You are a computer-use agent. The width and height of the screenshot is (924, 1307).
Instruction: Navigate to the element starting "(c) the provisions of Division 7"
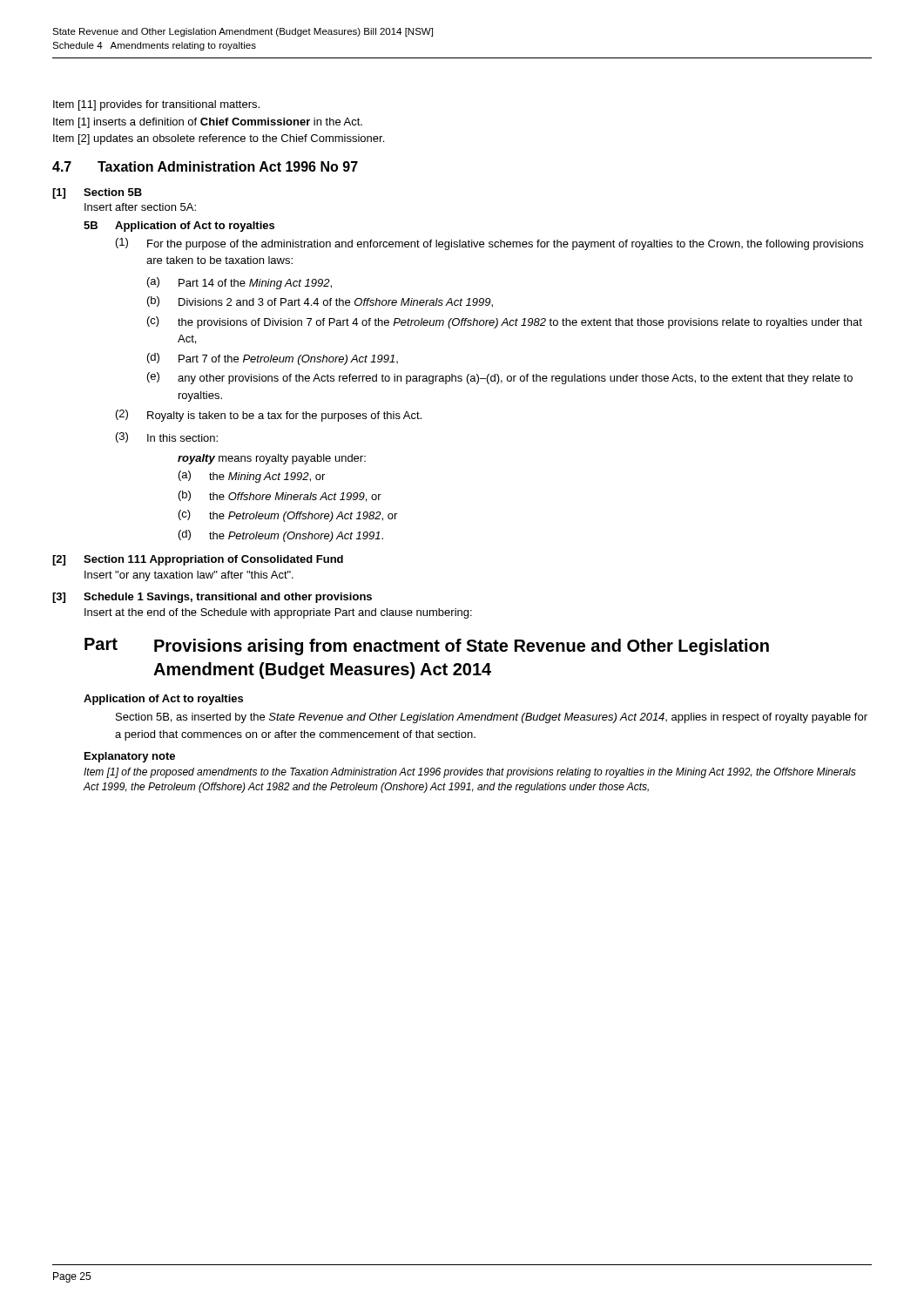coord(509,330)
